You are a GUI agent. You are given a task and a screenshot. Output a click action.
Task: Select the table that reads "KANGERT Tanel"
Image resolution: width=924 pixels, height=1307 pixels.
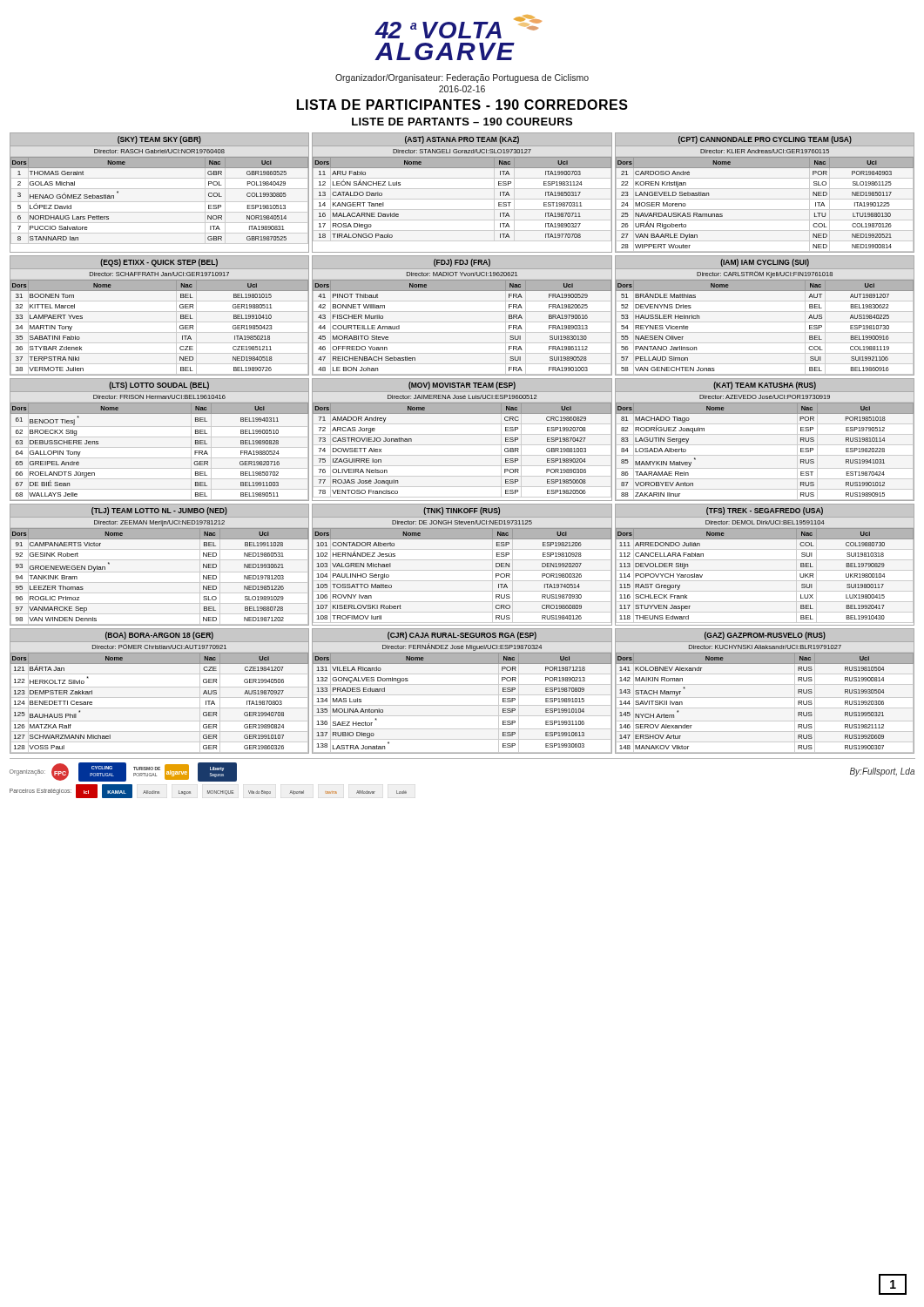coord(462,193)
